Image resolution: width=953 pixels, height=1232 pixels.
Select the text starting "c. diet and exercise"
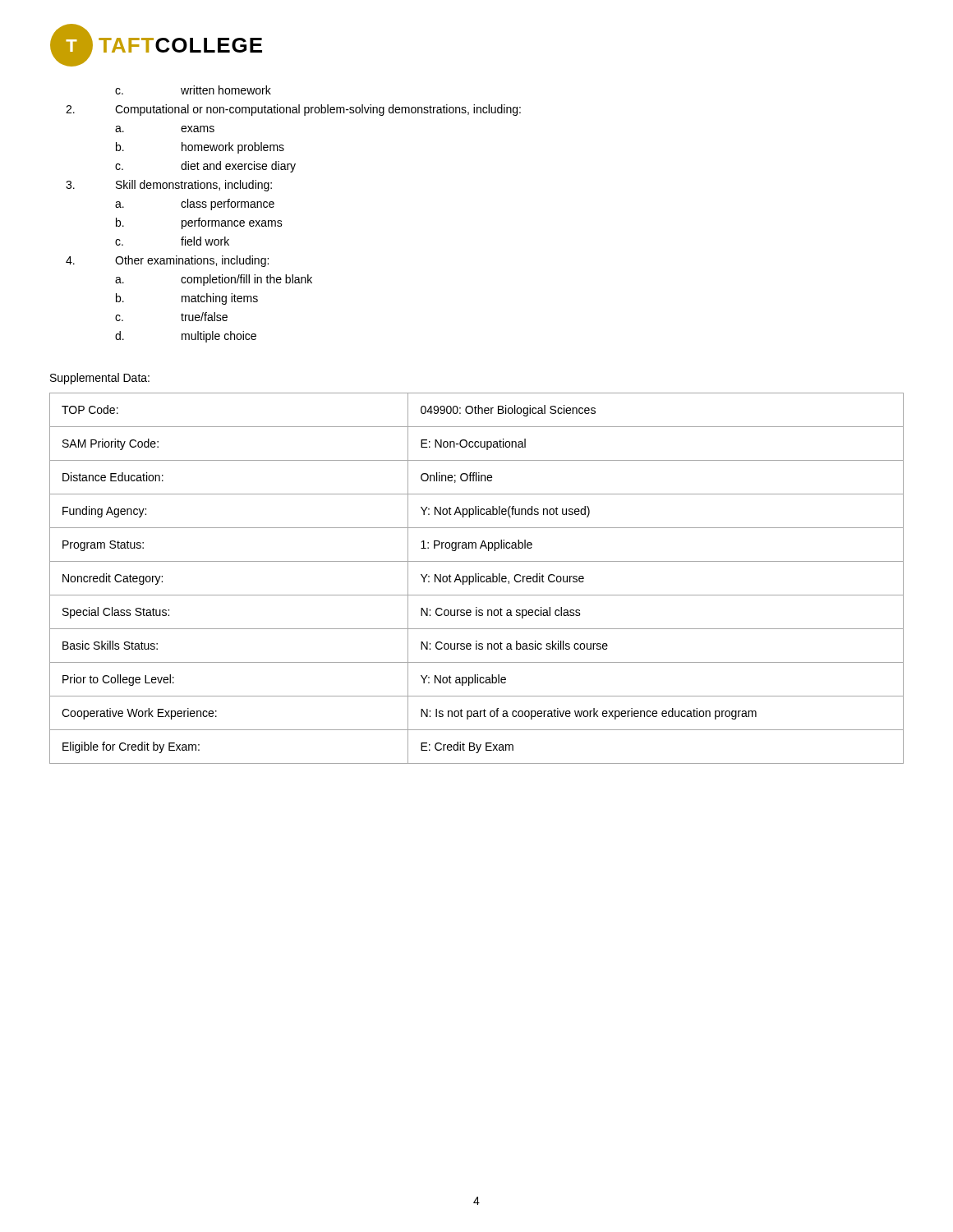coord(205,167)
